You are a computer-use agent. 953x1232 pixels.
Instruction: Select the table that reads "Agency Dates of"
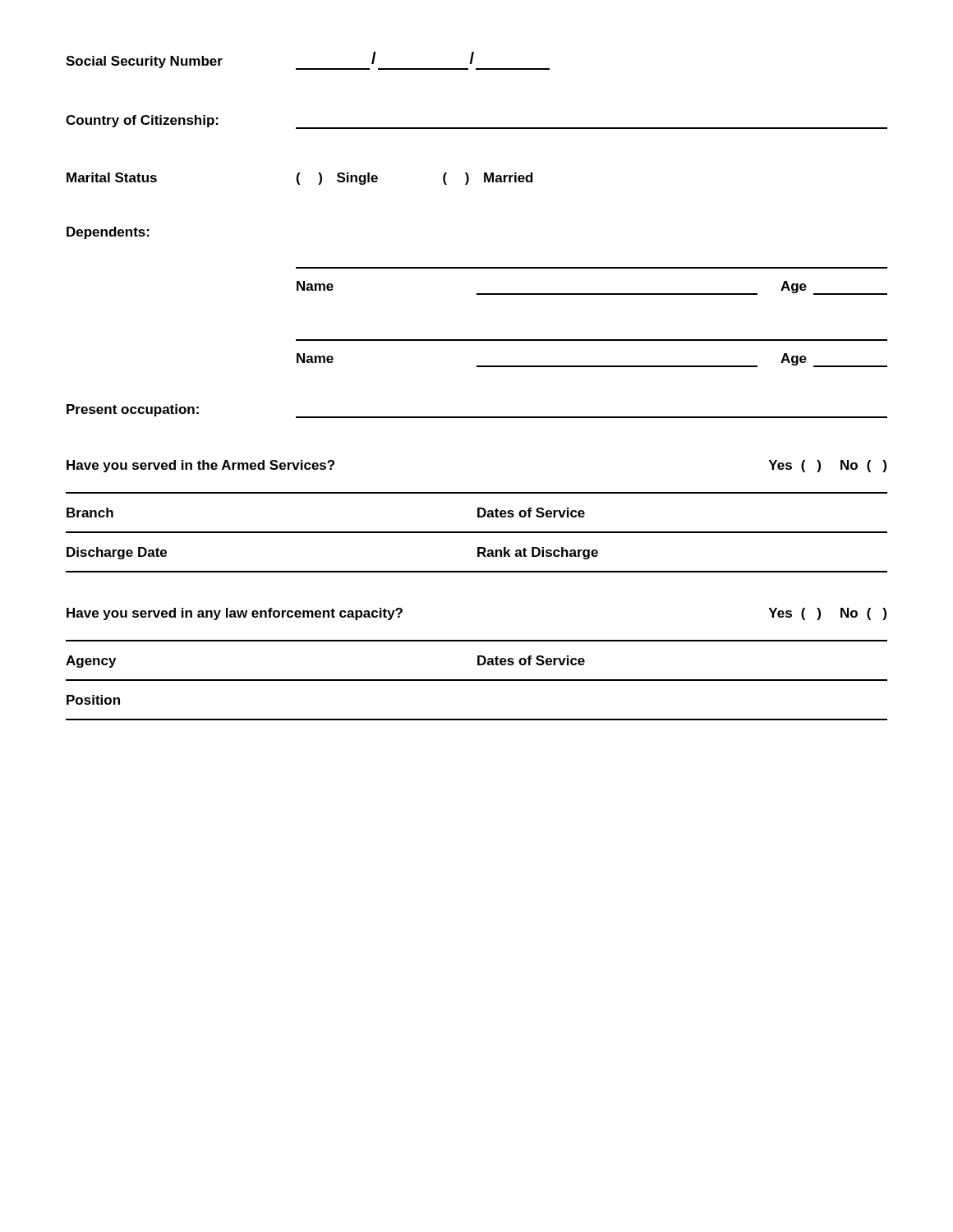[x=476, y=680]
